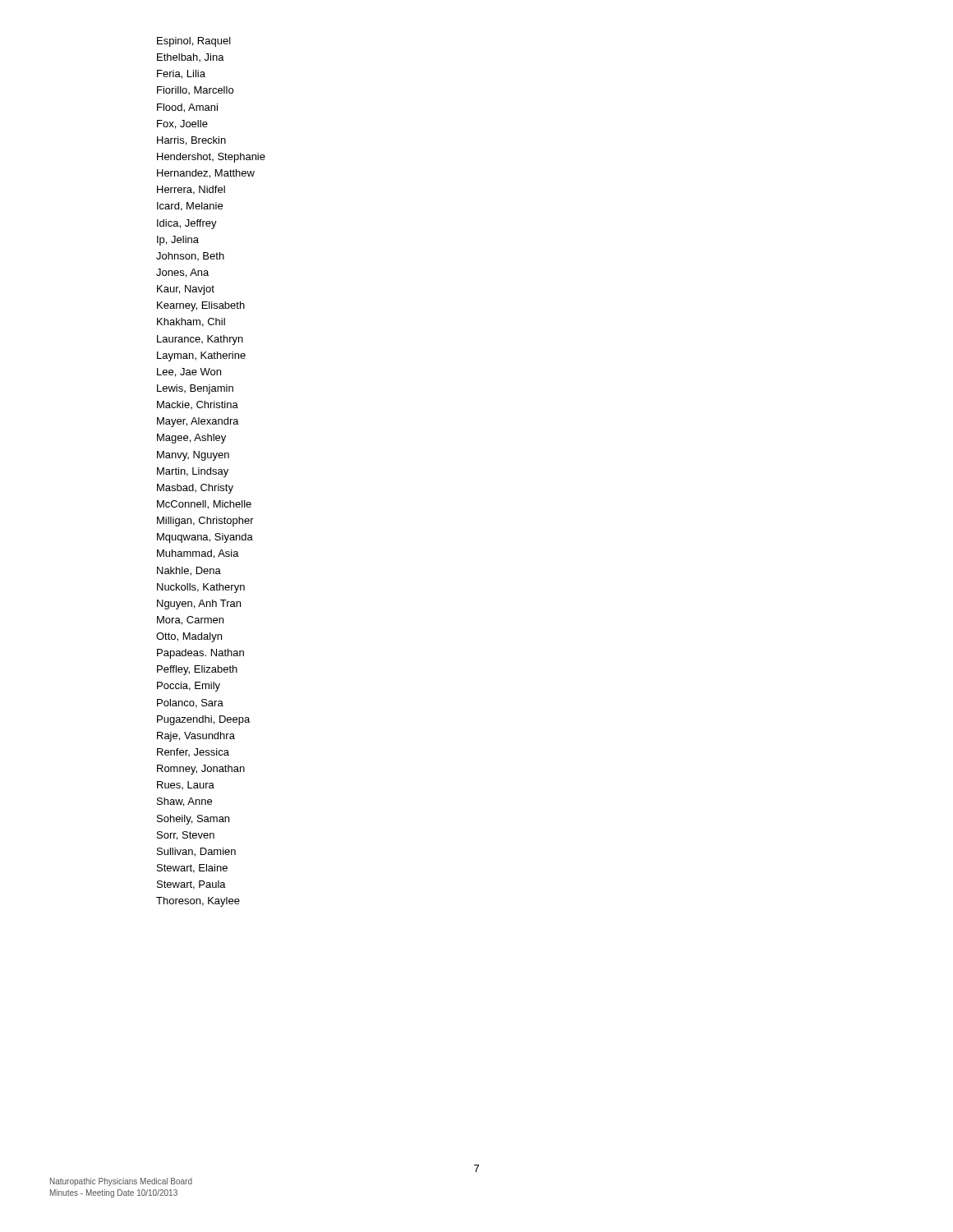Select the list item that says "Thoreson, Kaylee"
Screen dimensions: 1232x953
pyautogui.click(x=198, y=901)
